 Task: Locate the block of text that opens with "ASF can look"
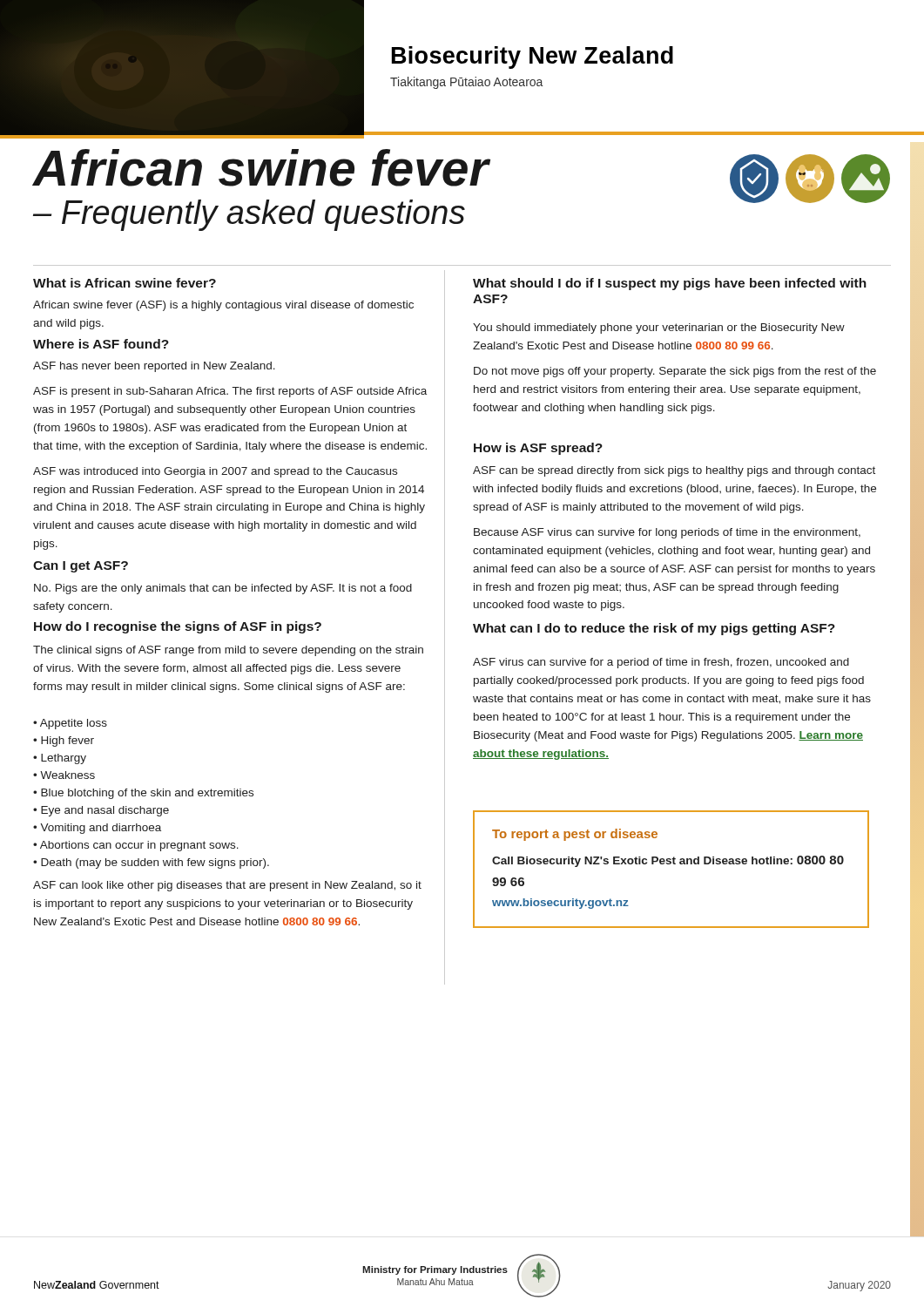(231, 904)
